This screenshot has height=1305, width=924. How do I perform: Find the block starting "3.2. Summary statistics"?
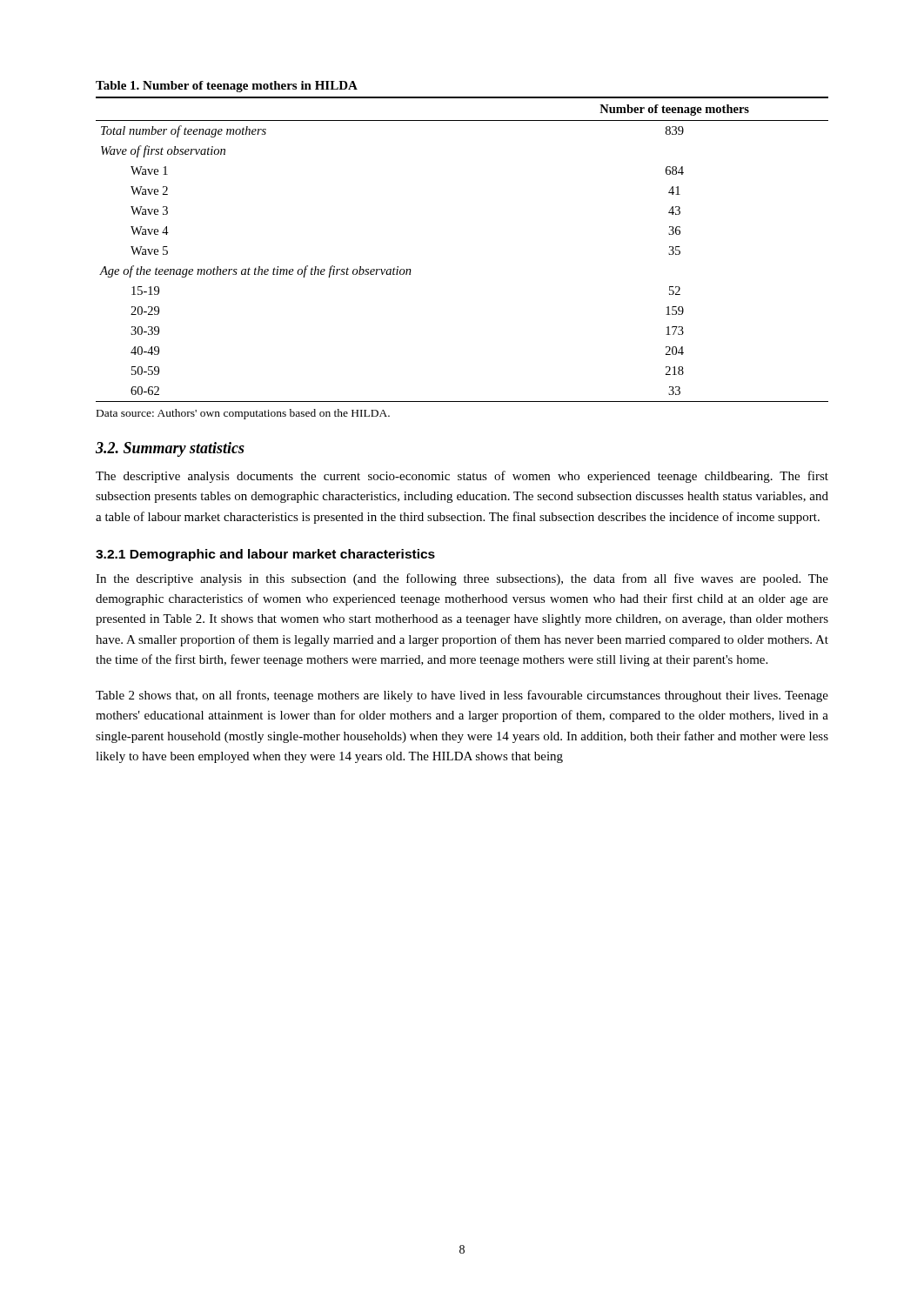170,448
